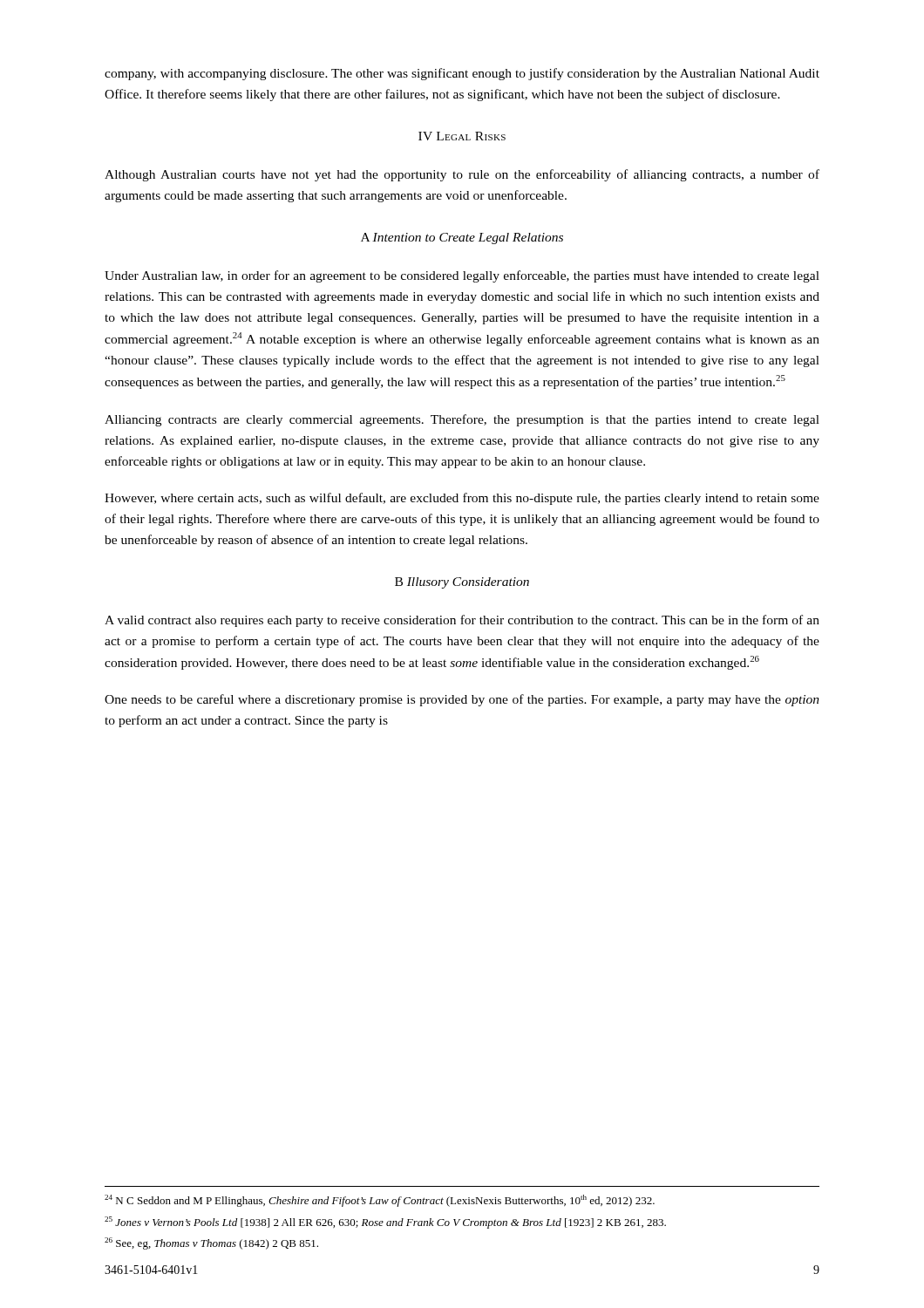
Task: Find the block on this page that starts "One needs to be careful where a discretionary"
Action: 462,709
